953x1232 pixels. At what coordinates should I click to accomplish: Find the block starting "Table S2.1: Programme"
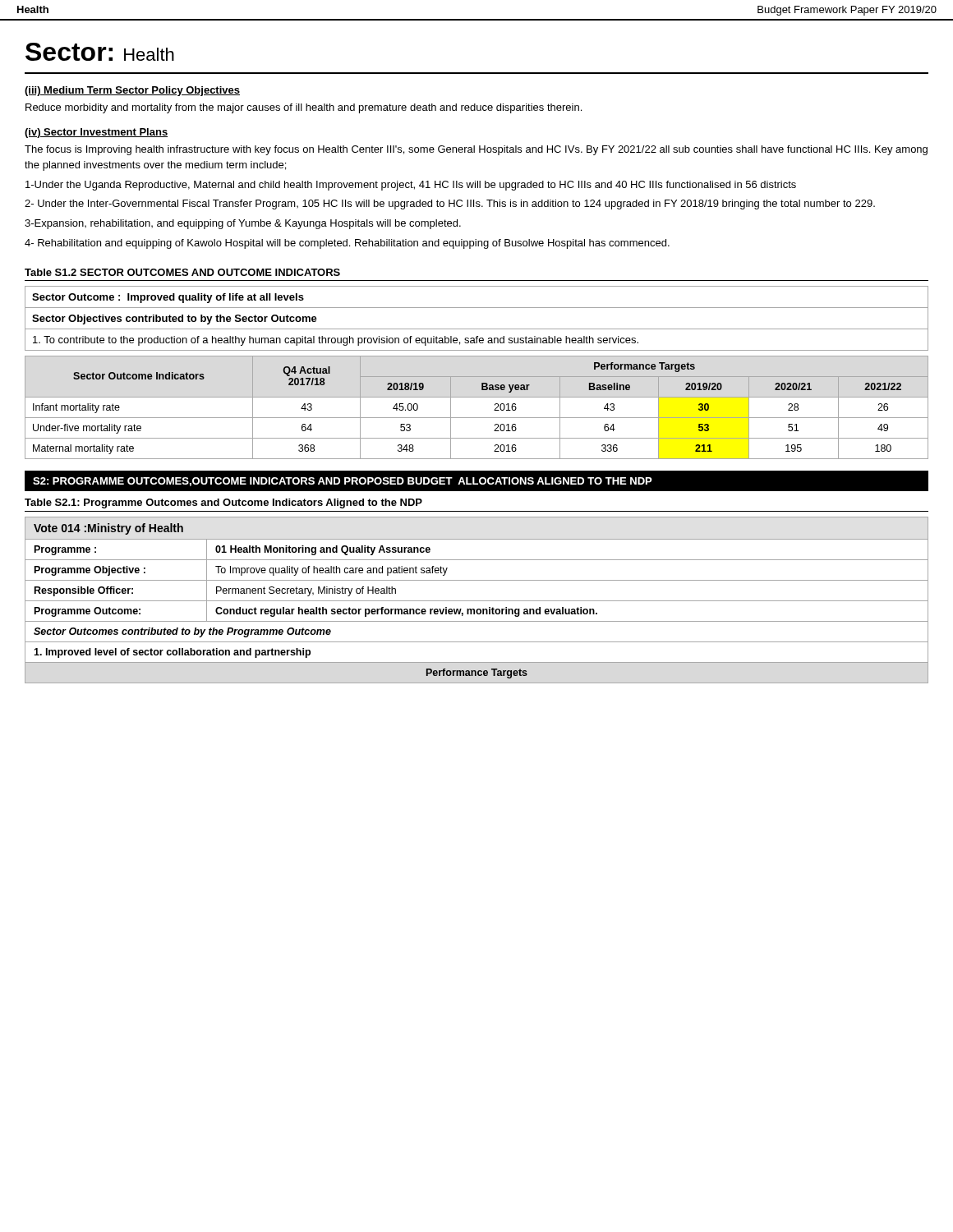[223, 502]
